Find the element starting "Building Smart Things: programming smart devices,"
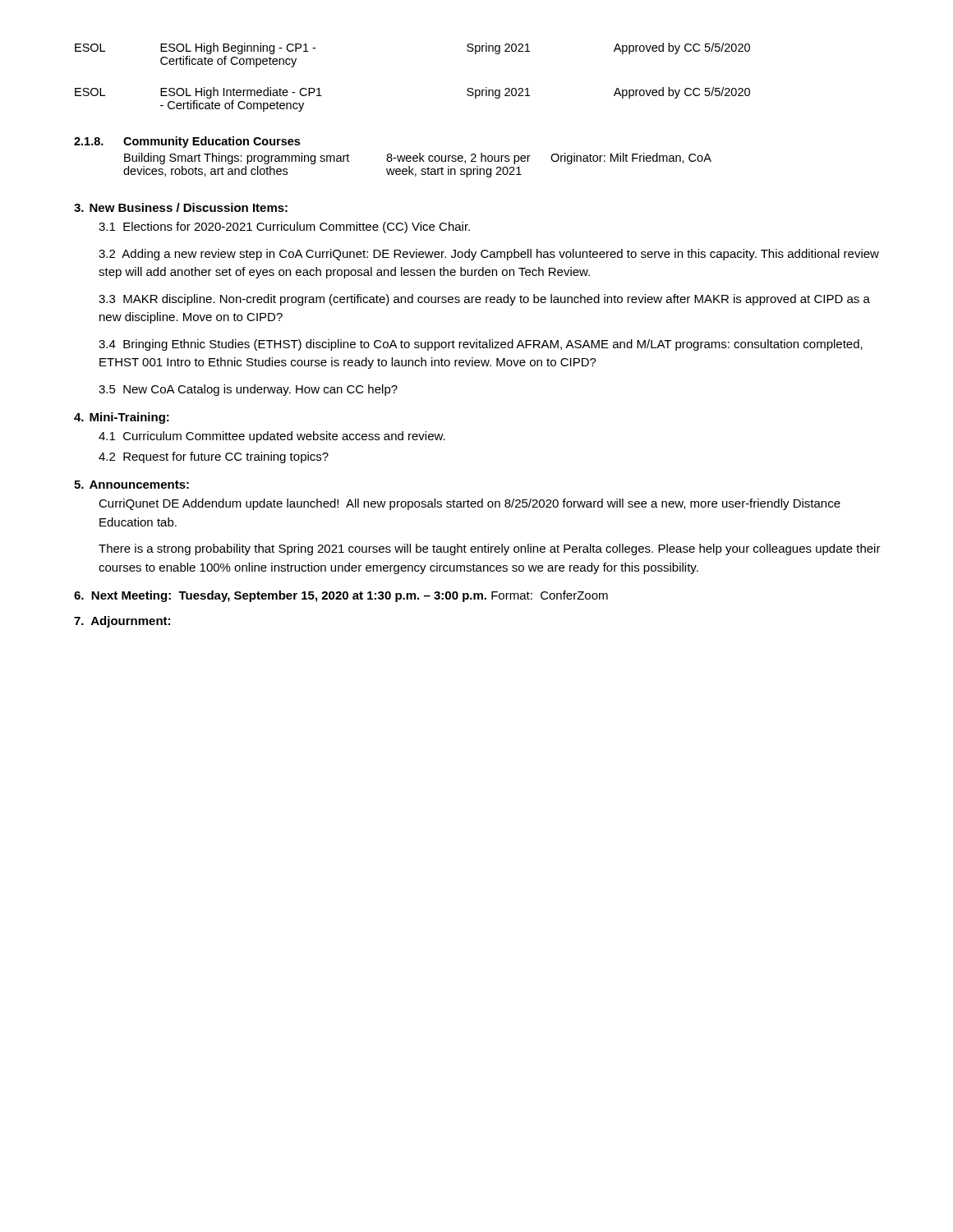The height and width of the screenshot is (1232, 953). [x=236, y=164]
